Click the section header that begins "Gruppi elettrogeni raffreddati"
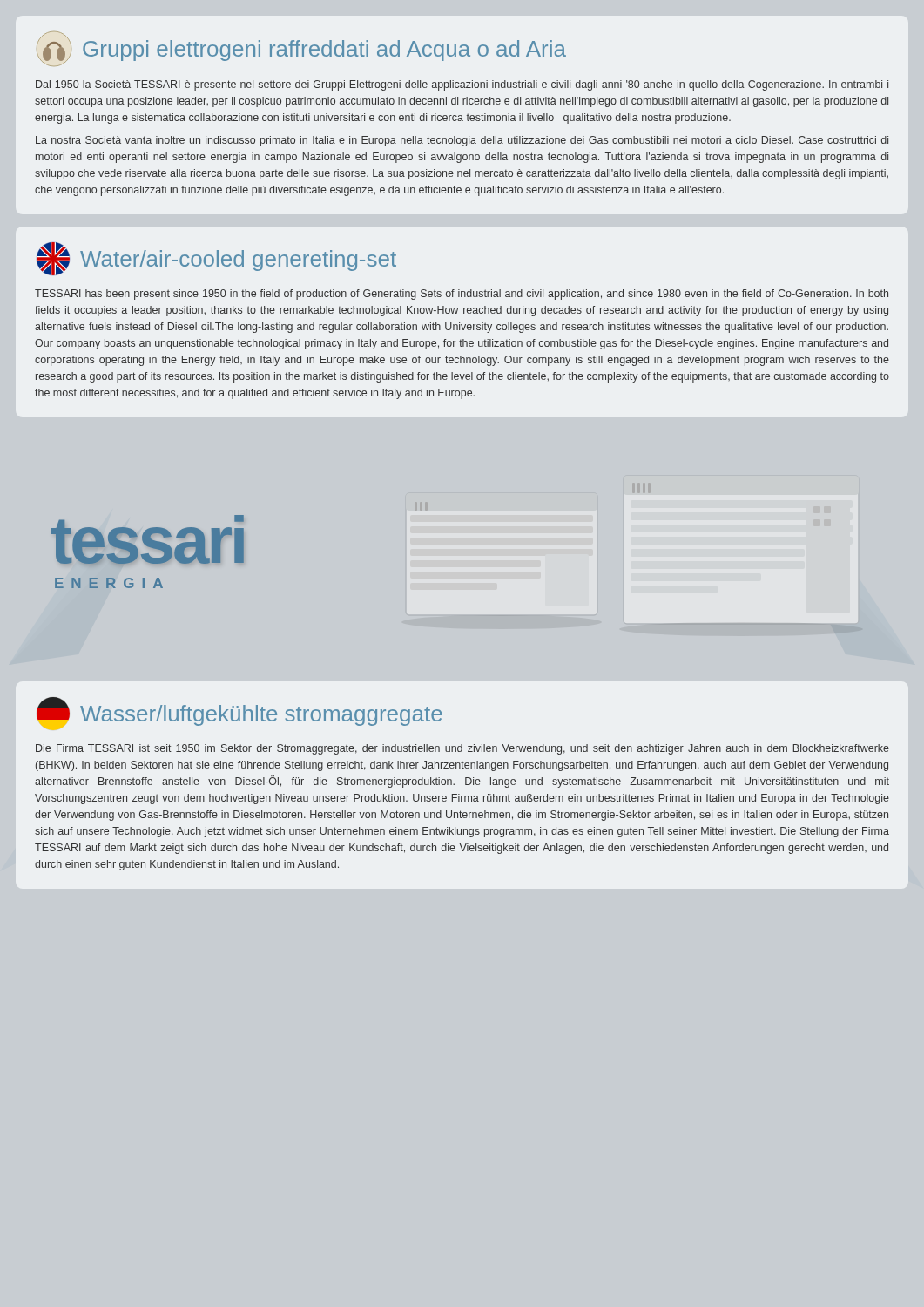The width and height of the screenshot is (924, 1307). [x=462, y=114]
